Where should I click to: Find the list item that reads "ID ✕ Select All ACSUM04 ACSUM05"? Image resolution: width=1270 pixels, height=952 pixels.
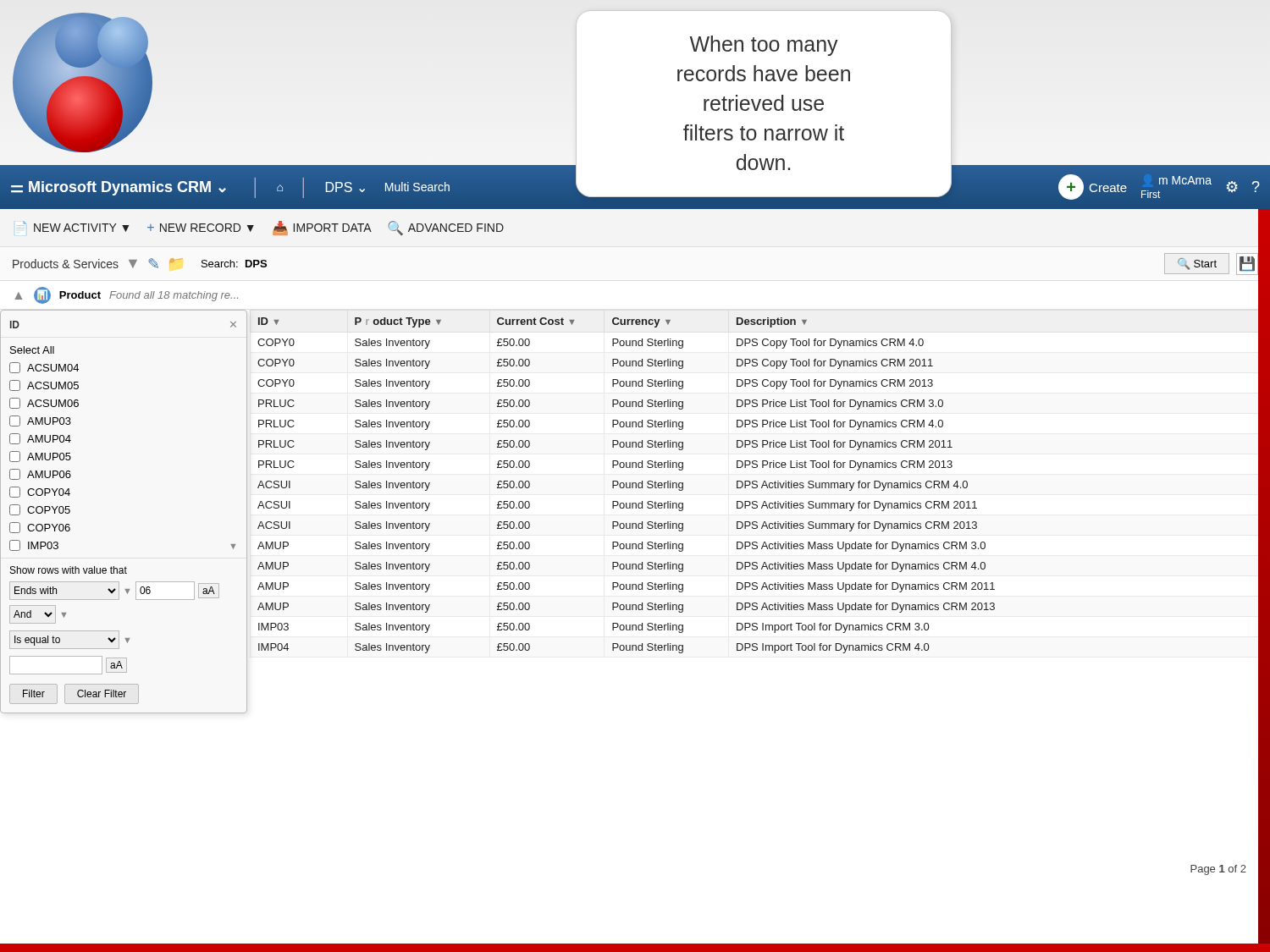[x=17, y=325]
